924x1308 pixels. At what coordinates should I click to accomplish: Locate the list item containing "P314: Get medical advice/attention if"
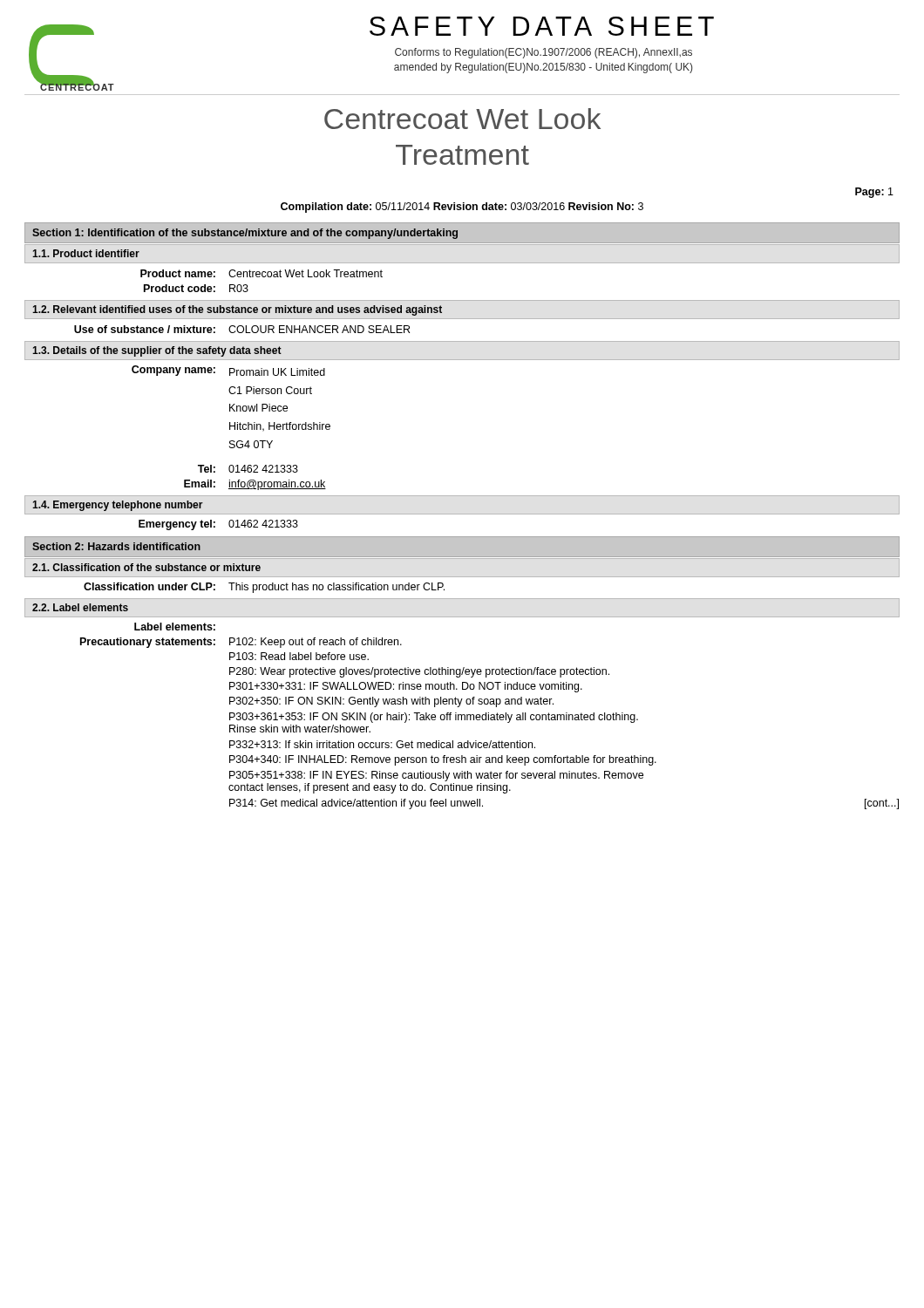[462, 803]
